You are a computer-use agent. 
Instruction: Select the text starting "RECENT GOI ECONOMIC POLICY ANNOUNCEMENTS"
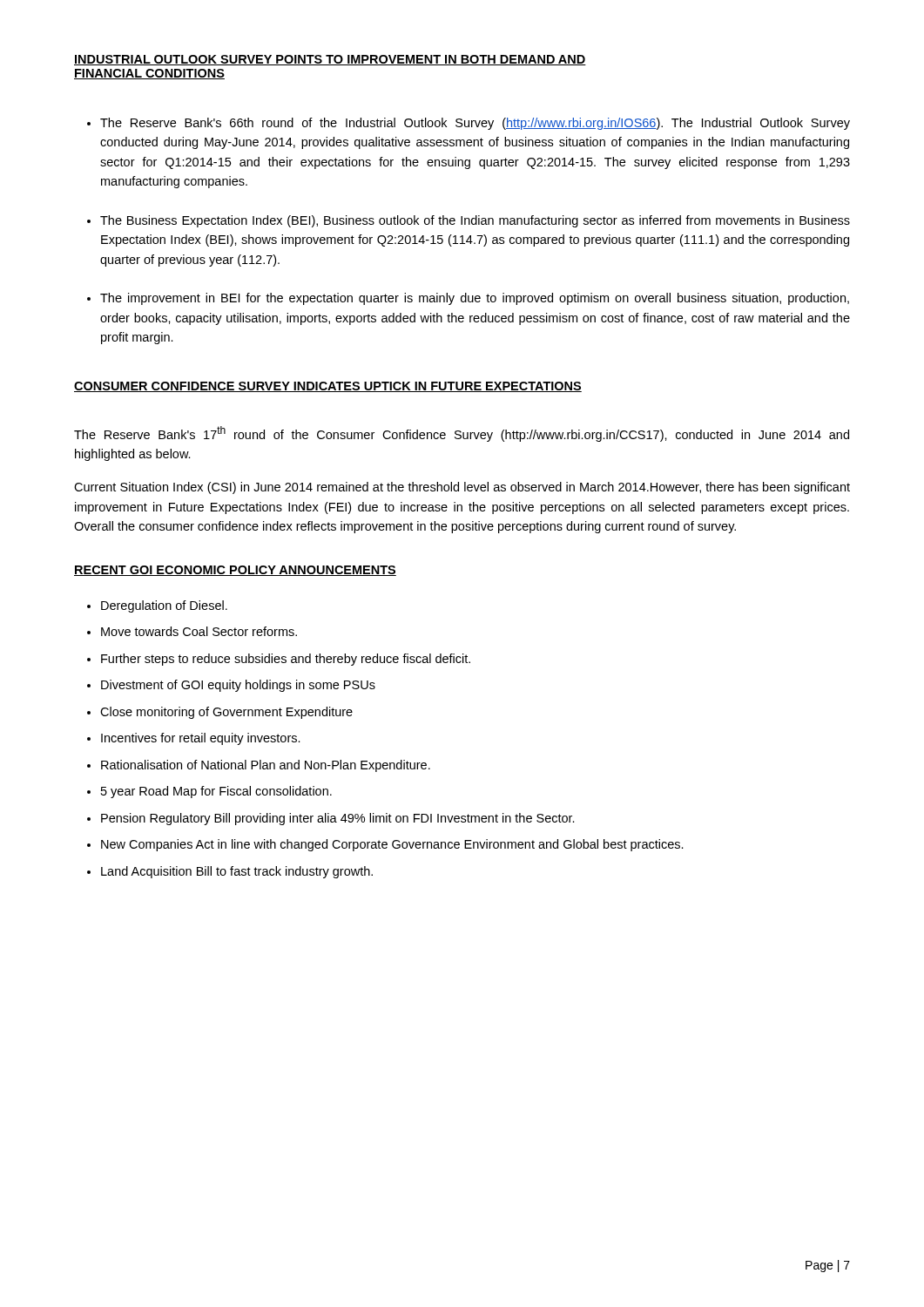[x=235, y=570]
